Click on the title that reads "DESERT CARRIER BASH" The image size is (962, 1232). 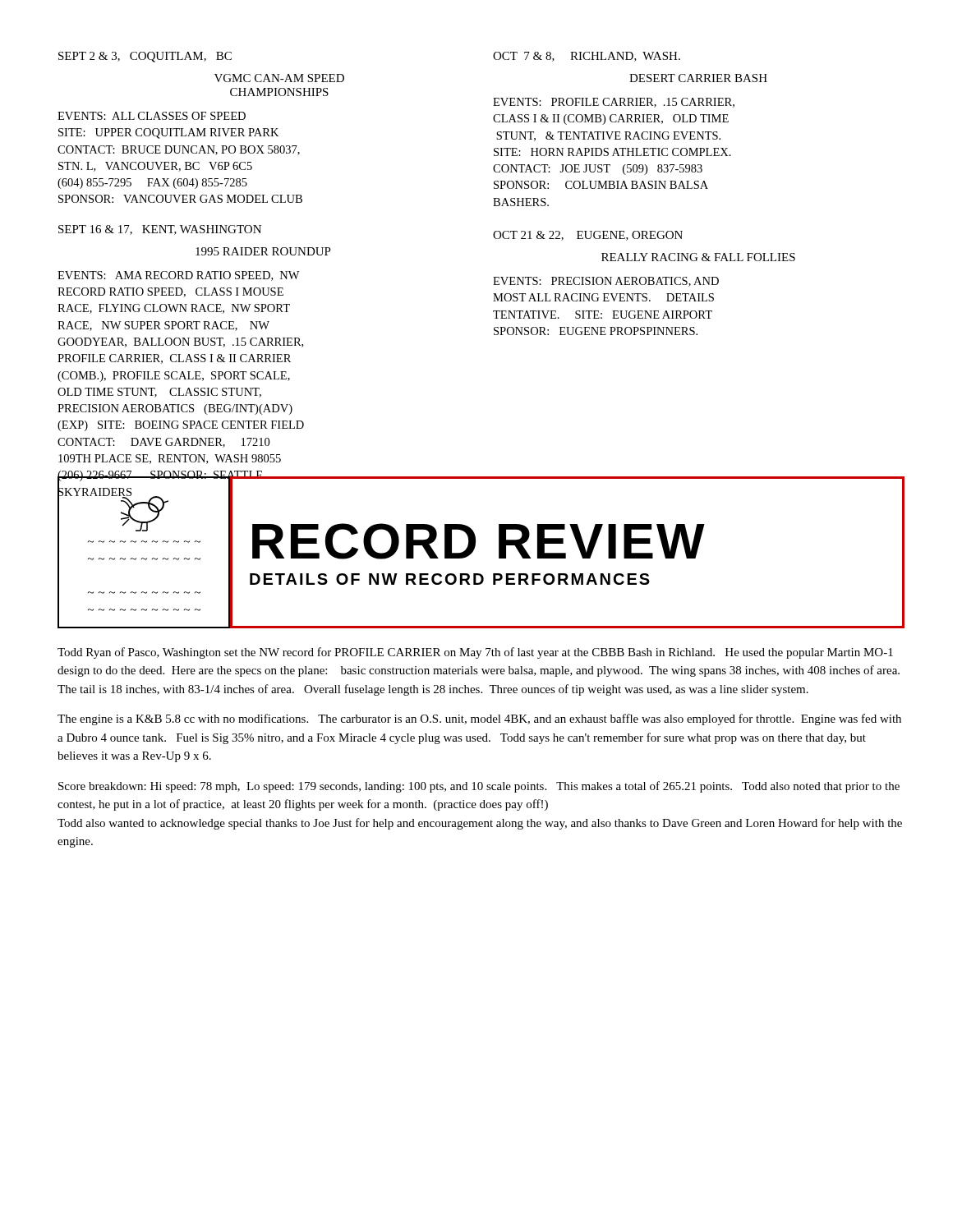[x=698, y=78]
